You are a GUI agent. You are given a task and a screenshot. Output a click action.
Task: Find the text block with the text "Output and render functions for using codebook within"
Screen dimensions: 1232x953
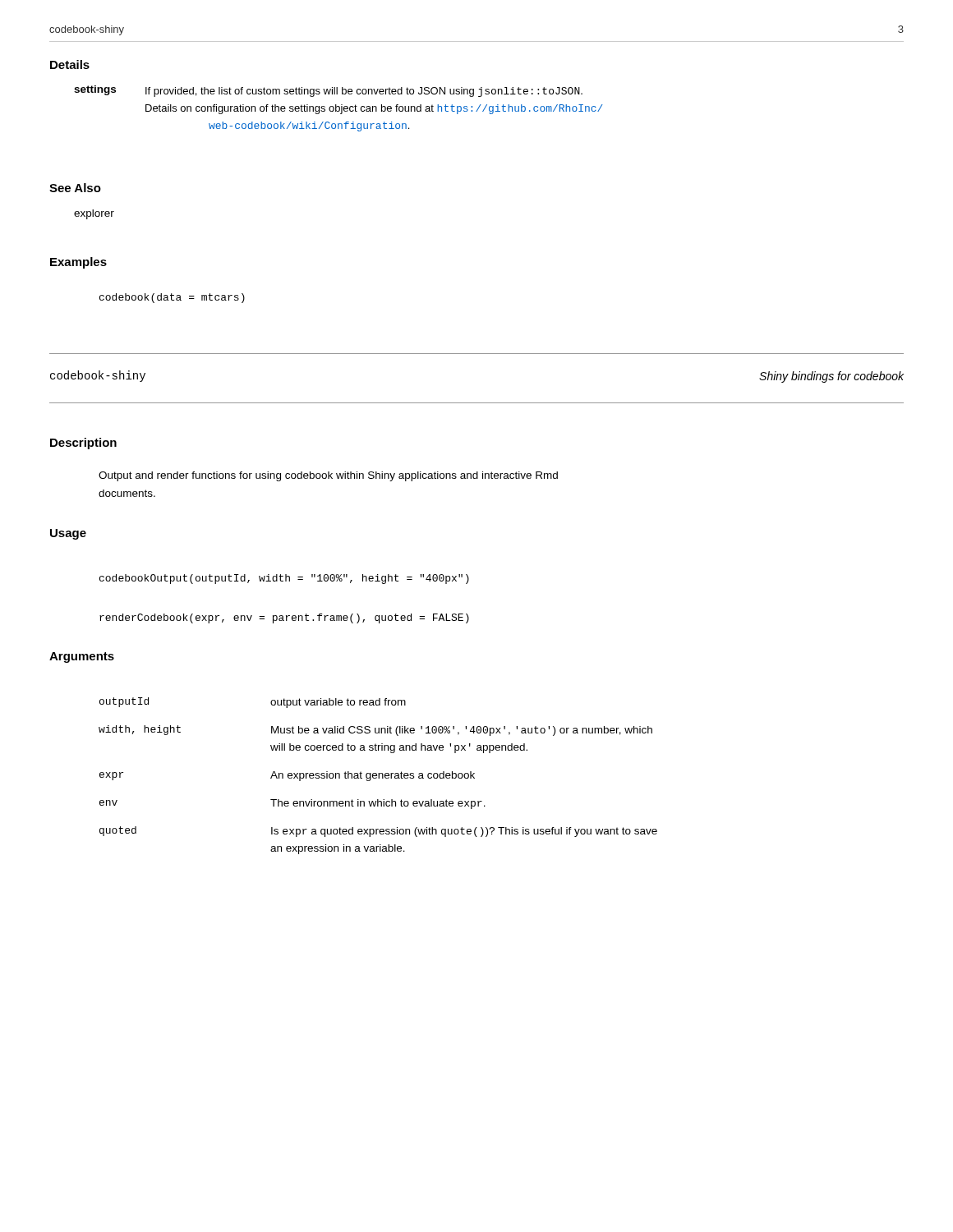pyautogui.click(x=329, y=484)
